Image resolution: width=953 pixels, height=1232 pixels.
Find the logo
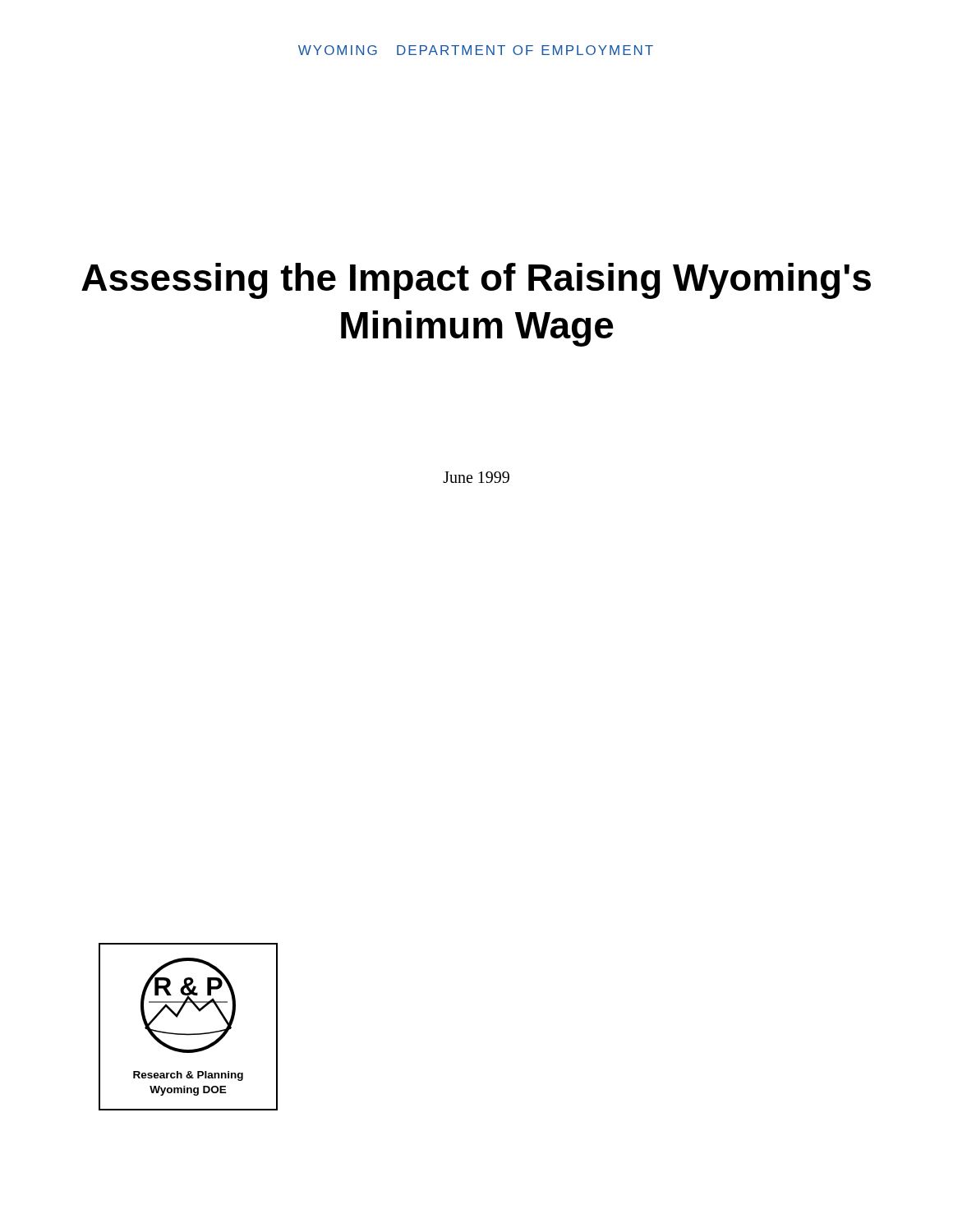click(x=188, y=1026)
